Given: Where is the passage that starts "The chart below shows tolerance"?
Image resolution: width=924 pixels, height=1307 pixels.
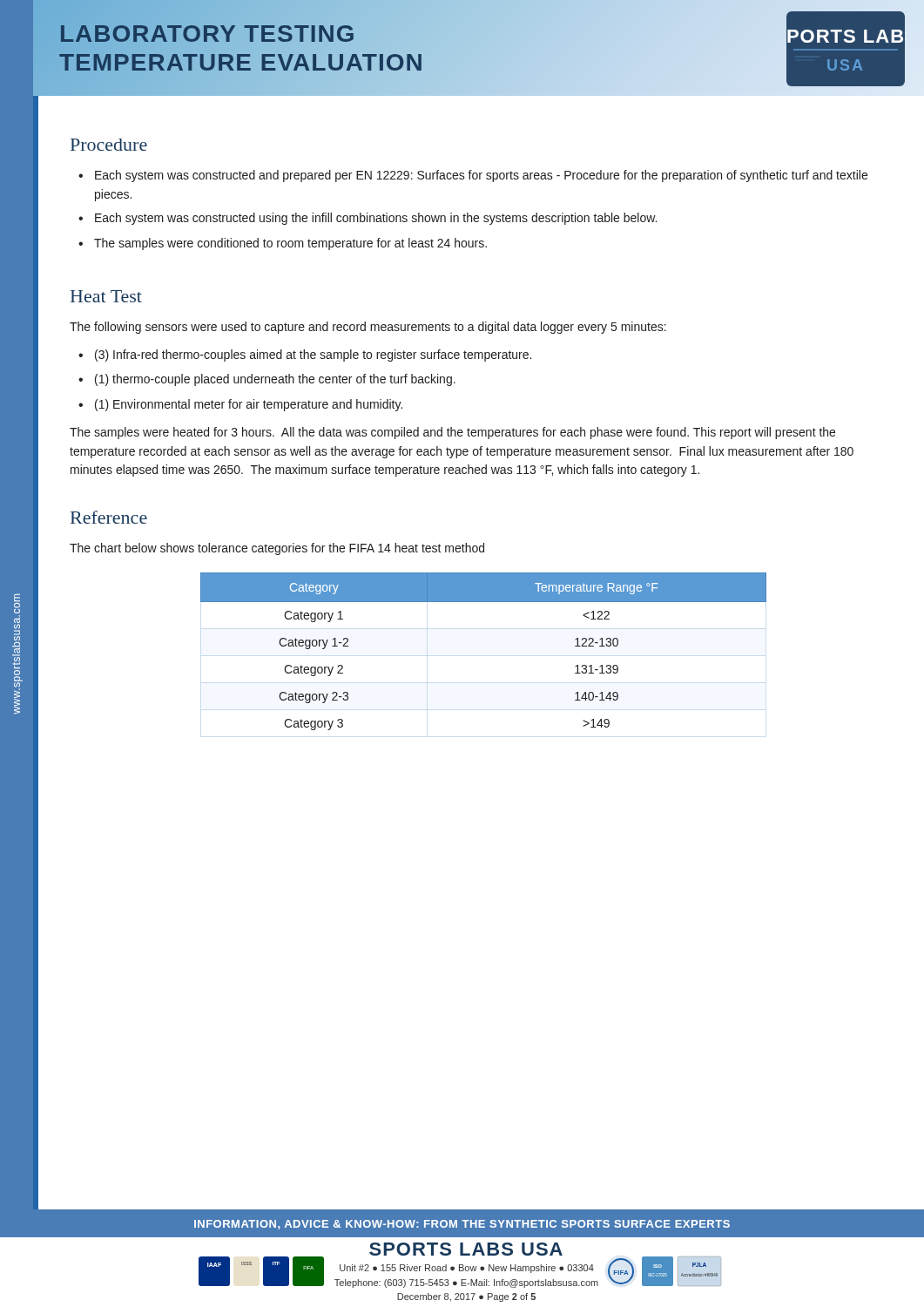Looking at the screenshot, I should (277, 548).
